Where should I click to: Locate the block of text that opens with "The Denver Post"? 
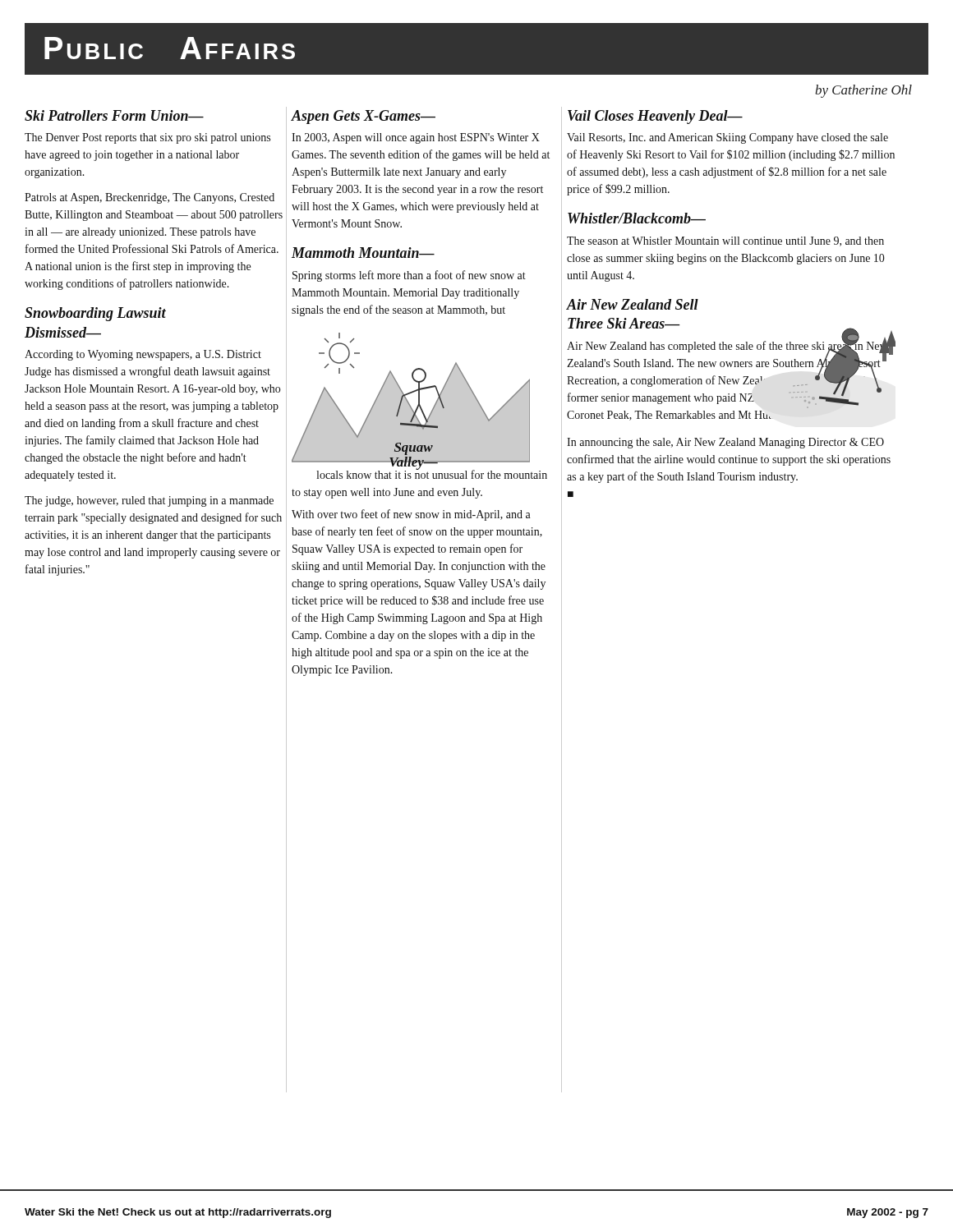pyautogui.click(x=148, y=155)
